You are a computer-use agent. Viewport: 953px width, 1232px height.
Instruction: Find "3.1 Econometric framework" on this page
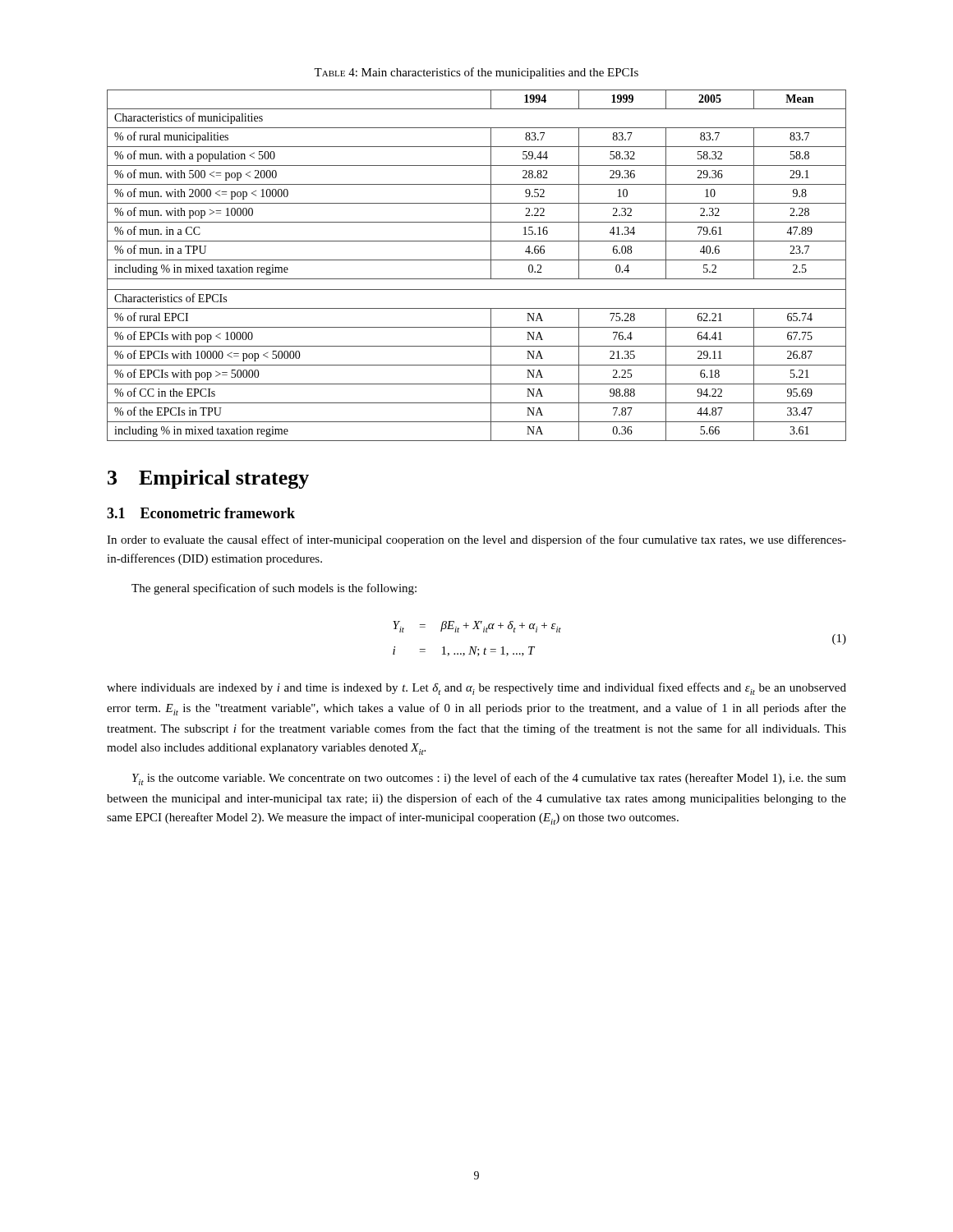click(x=201, y=513)
